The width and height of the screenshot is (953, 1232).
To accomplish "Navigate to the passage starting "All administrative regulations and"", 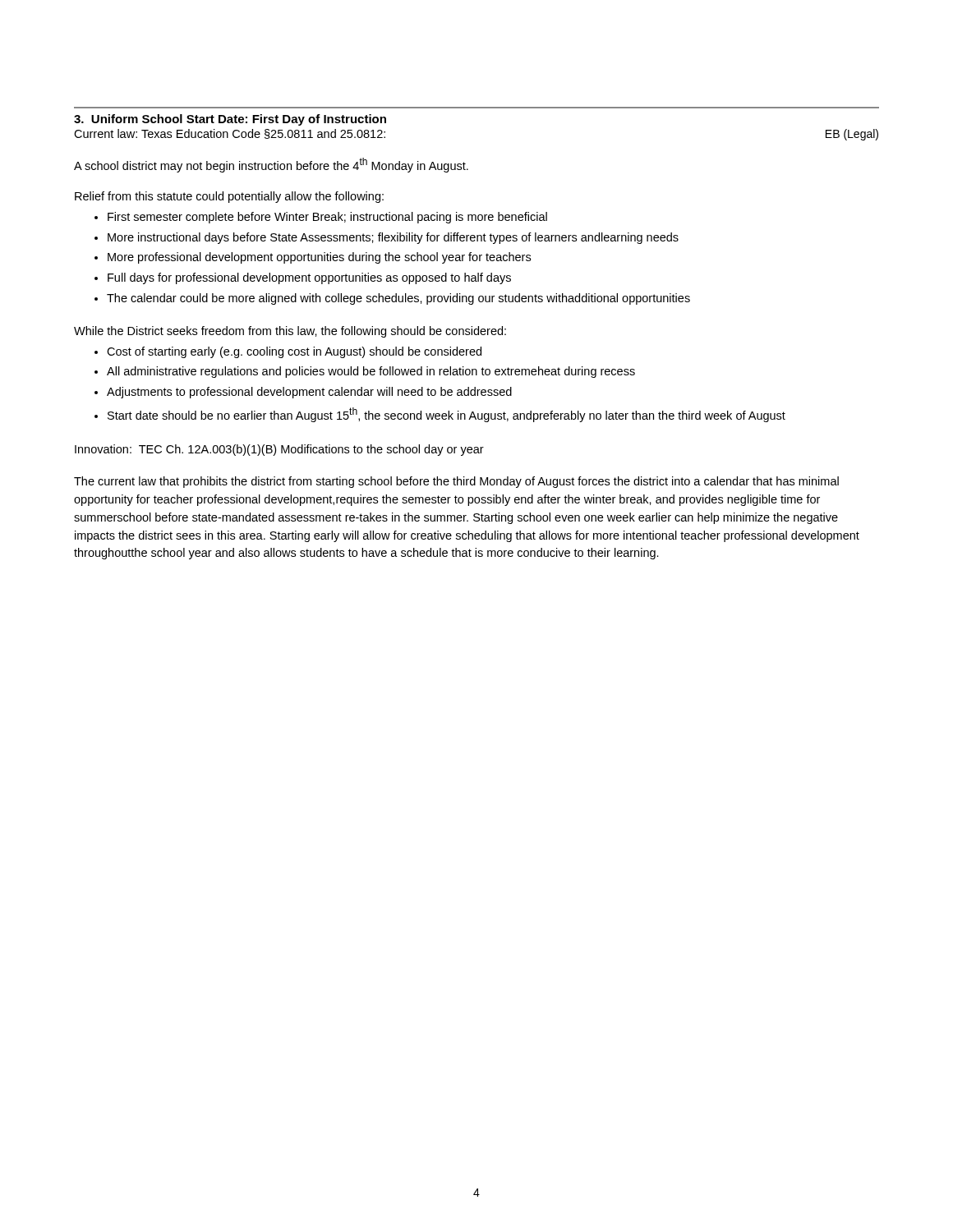I will click(x=371, y=372).
